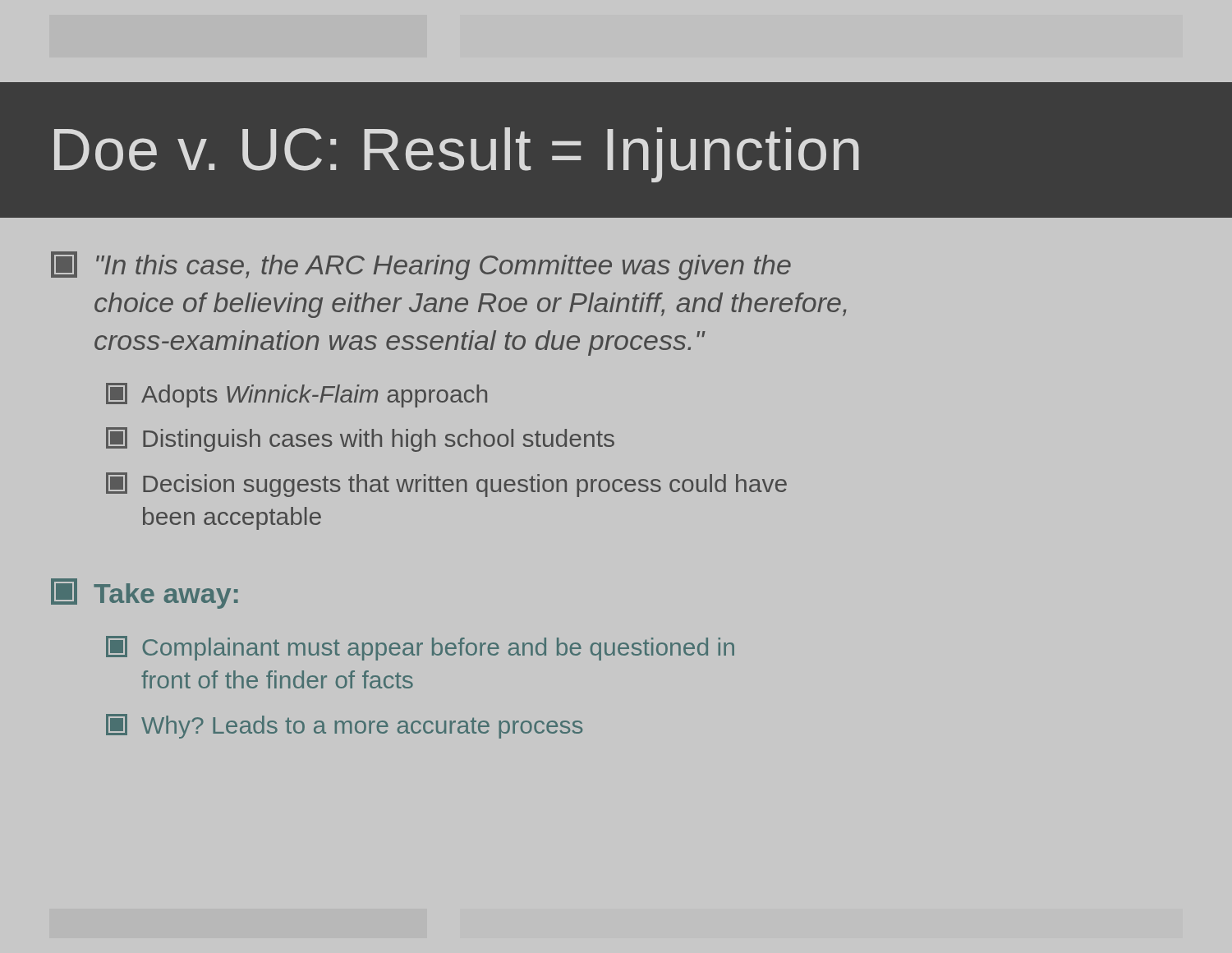Image resolution: width=1232 pixels, height=953 pixels.
Task: Navigate to the text block starting "Decision suggests that written question process could havebeen"
Action: click(x=644, y=500)
